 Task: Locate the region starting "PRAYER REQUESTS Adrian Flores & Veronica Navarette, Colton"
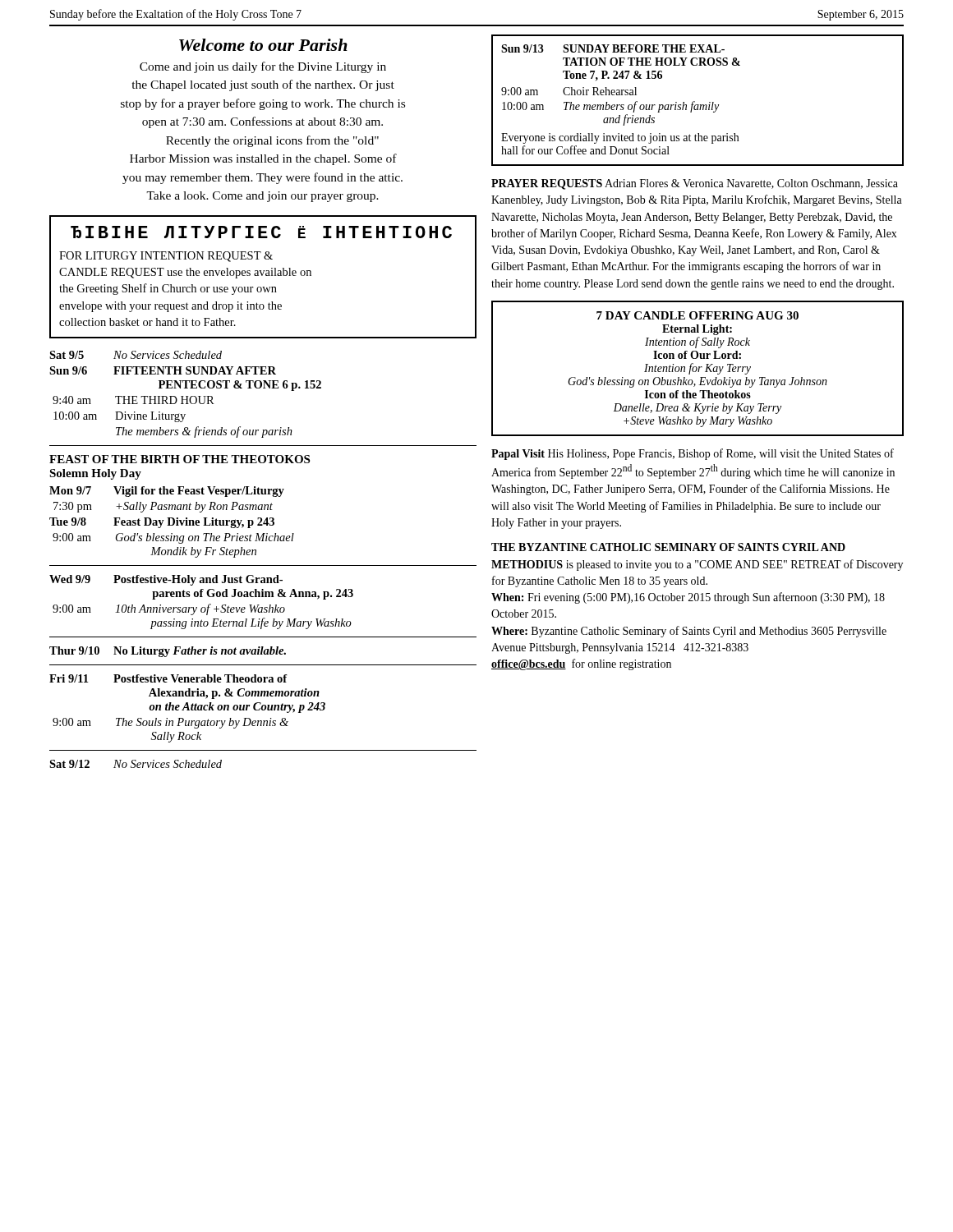pos(697,234)
